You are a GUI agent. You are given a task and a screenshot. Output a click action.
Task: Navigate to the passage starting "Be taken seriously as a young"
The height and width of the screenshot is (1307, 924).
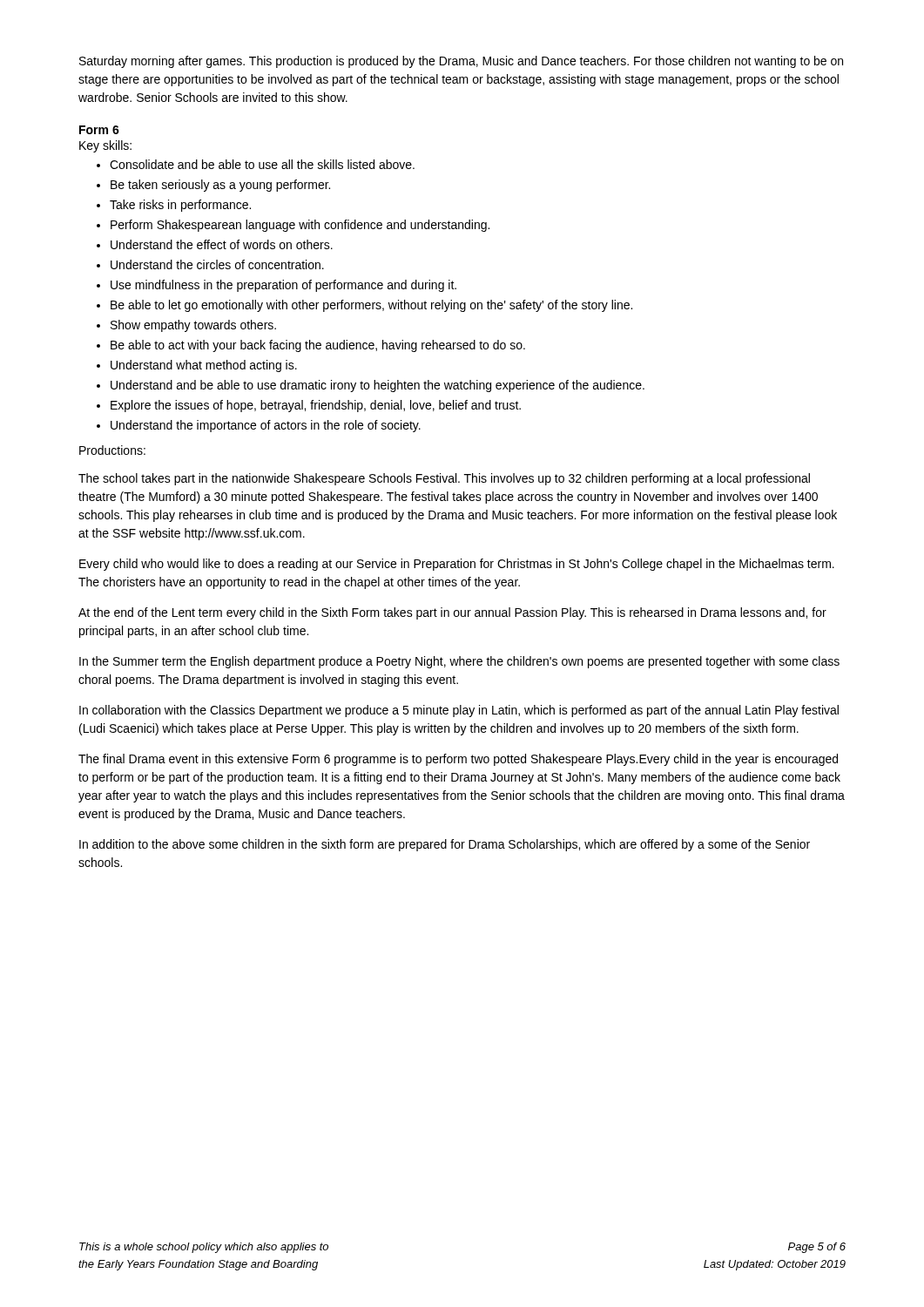tap(221, 185)
